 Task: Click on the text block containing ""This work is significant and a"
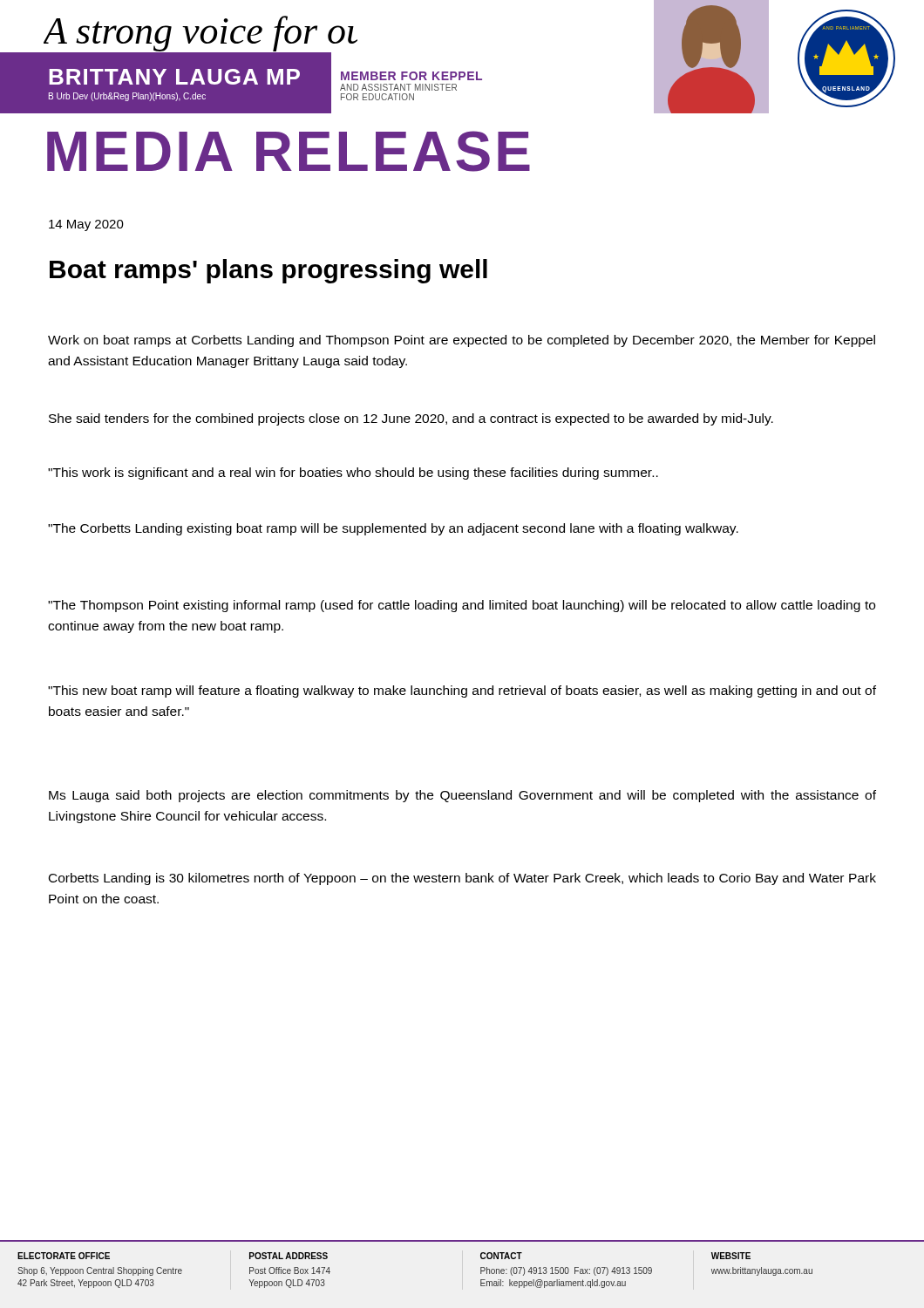pos(353,472)
